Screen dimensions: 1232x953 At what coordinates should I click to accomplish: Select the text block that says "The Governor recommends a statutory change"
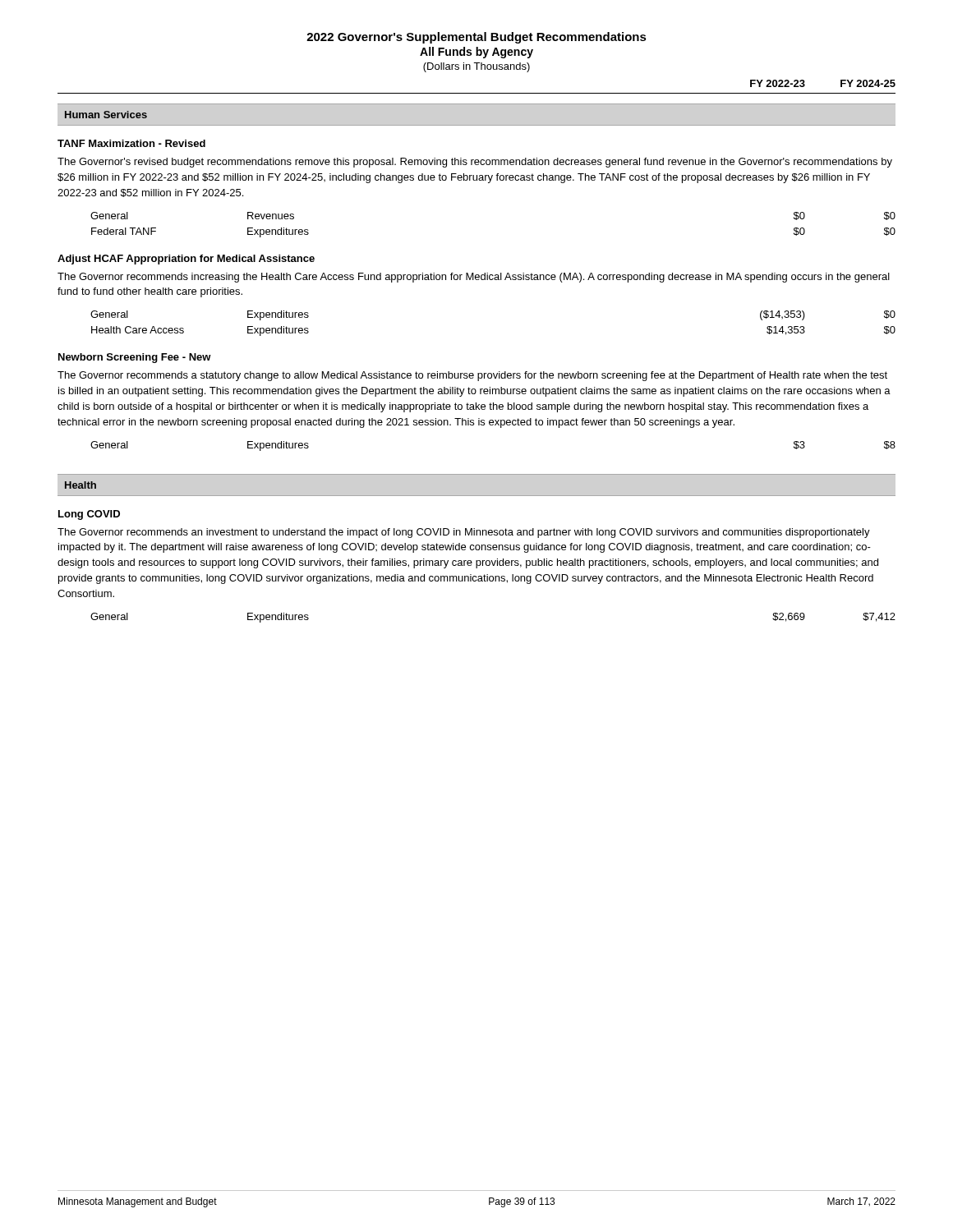474,398
